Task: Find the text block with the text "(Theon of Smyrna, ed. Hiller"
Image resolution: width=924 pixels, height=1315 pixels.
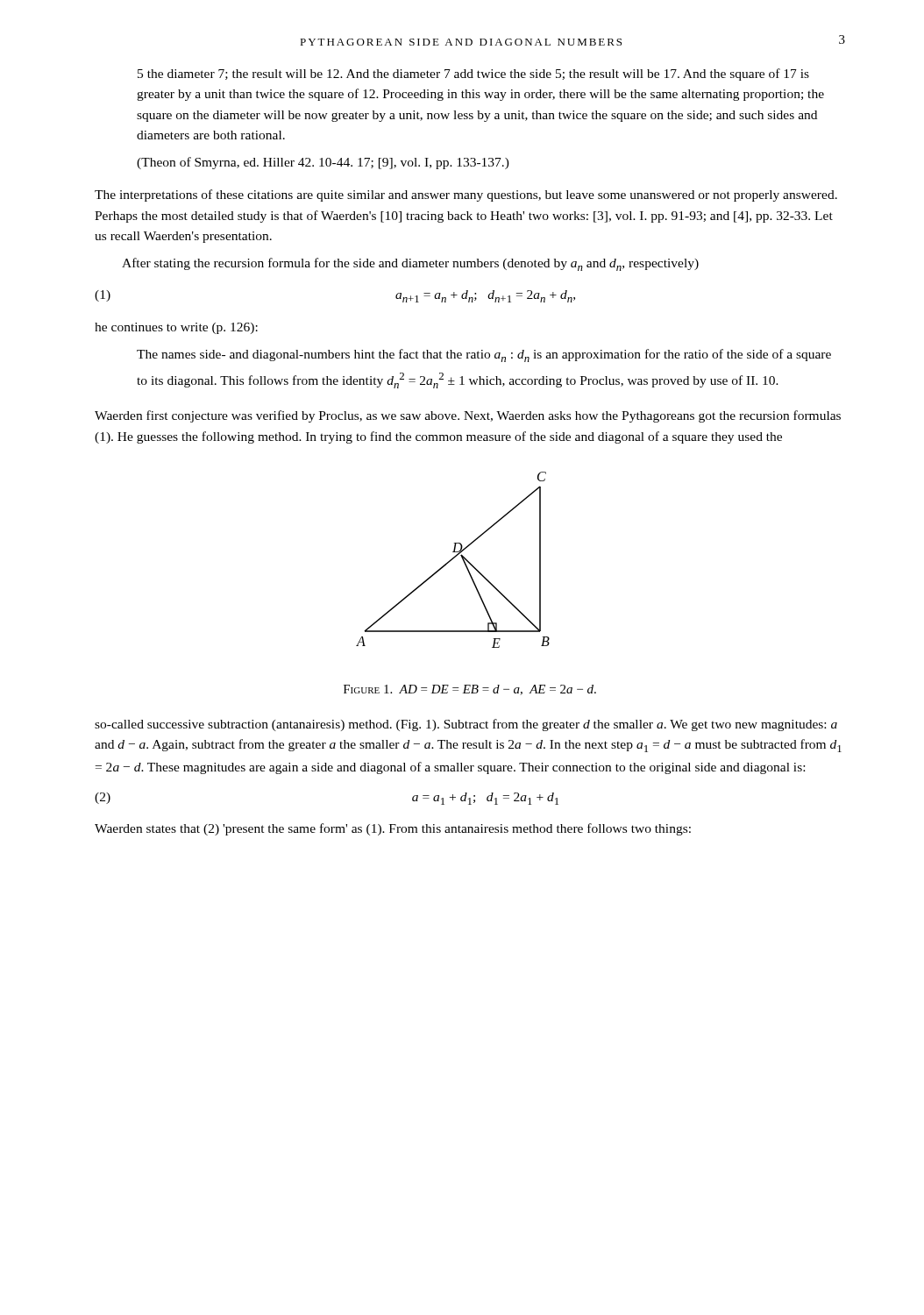Action: click(x=323, y=162)
